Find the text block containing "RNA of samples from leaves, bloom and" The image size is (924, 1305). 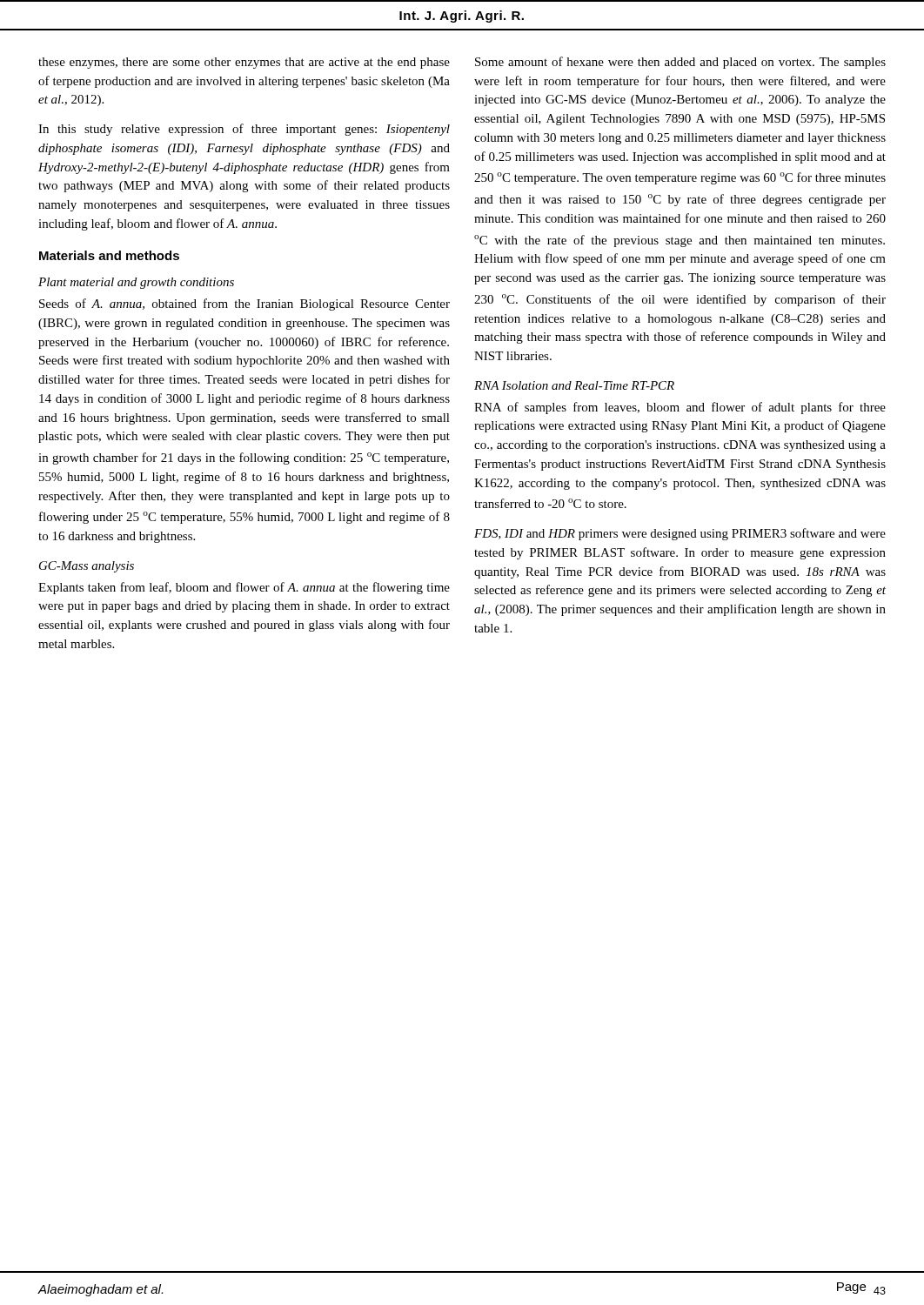coord(680,456)
